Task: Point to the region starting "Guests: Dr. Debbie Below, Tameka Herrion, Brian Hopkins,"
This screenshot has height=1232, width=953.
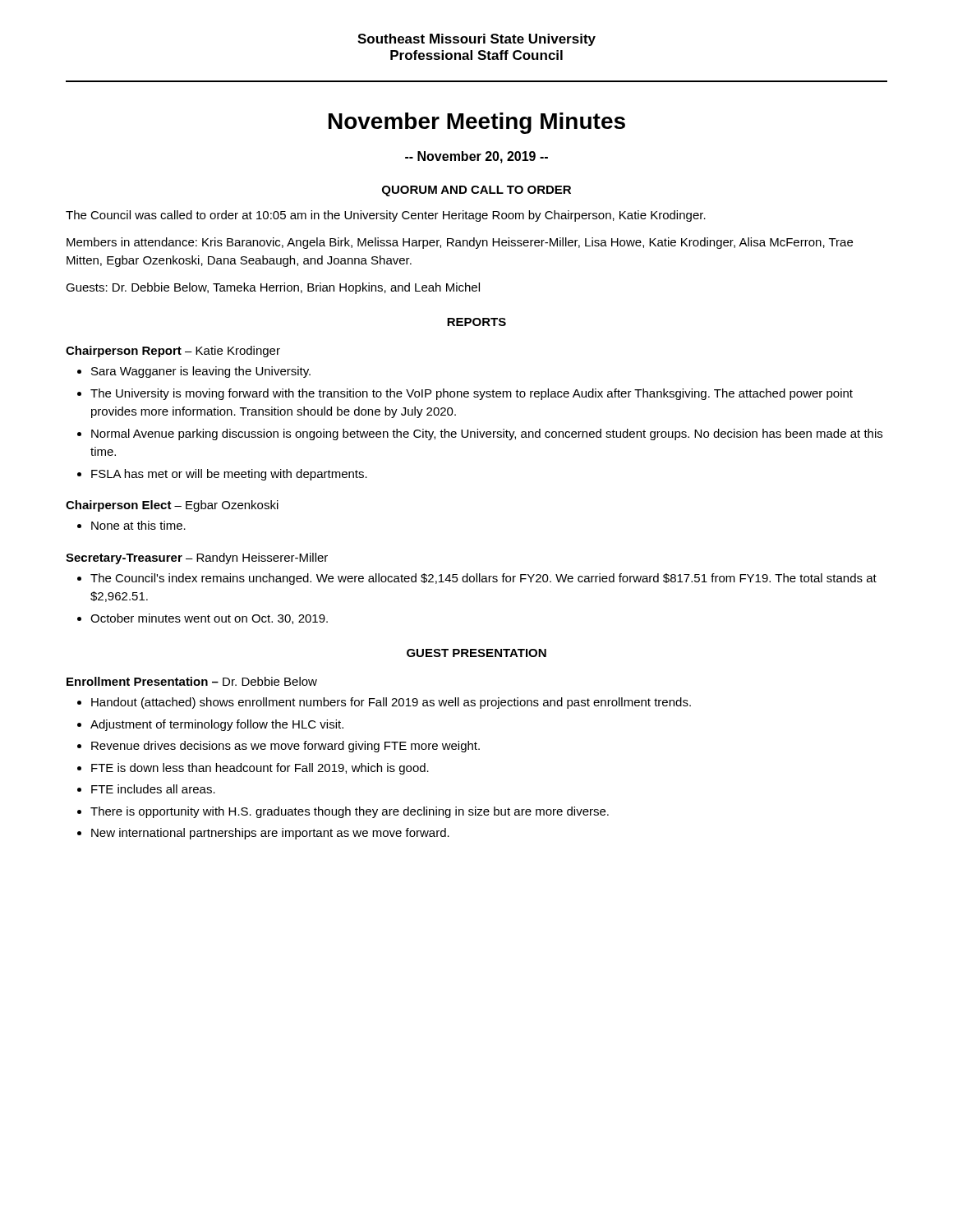Action: point(273,287)
